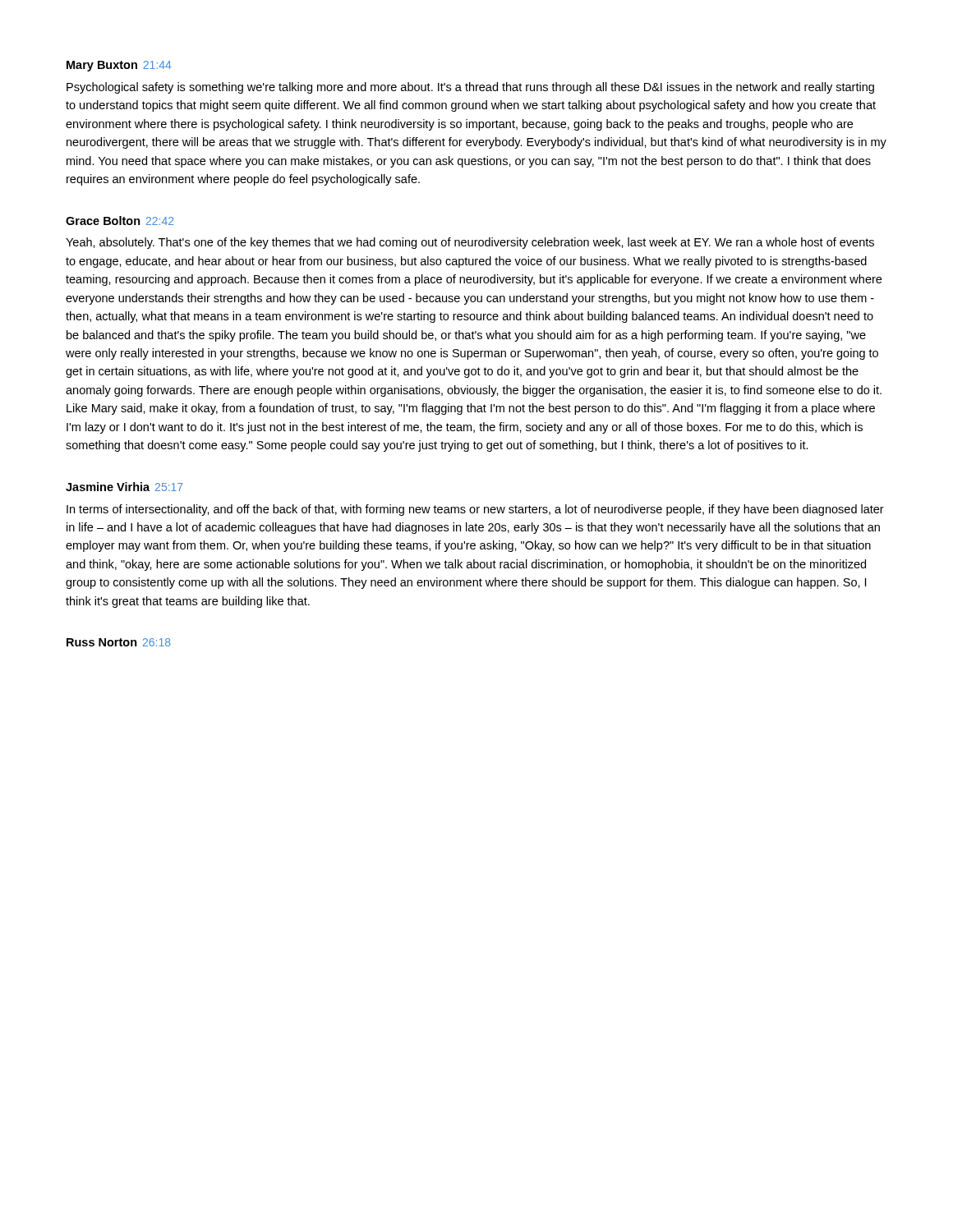Find the passage starting "Mary Buxton21:44"
Image resolution: width=953 pixels, height=1232 pixels.
(x=119, y=65)
